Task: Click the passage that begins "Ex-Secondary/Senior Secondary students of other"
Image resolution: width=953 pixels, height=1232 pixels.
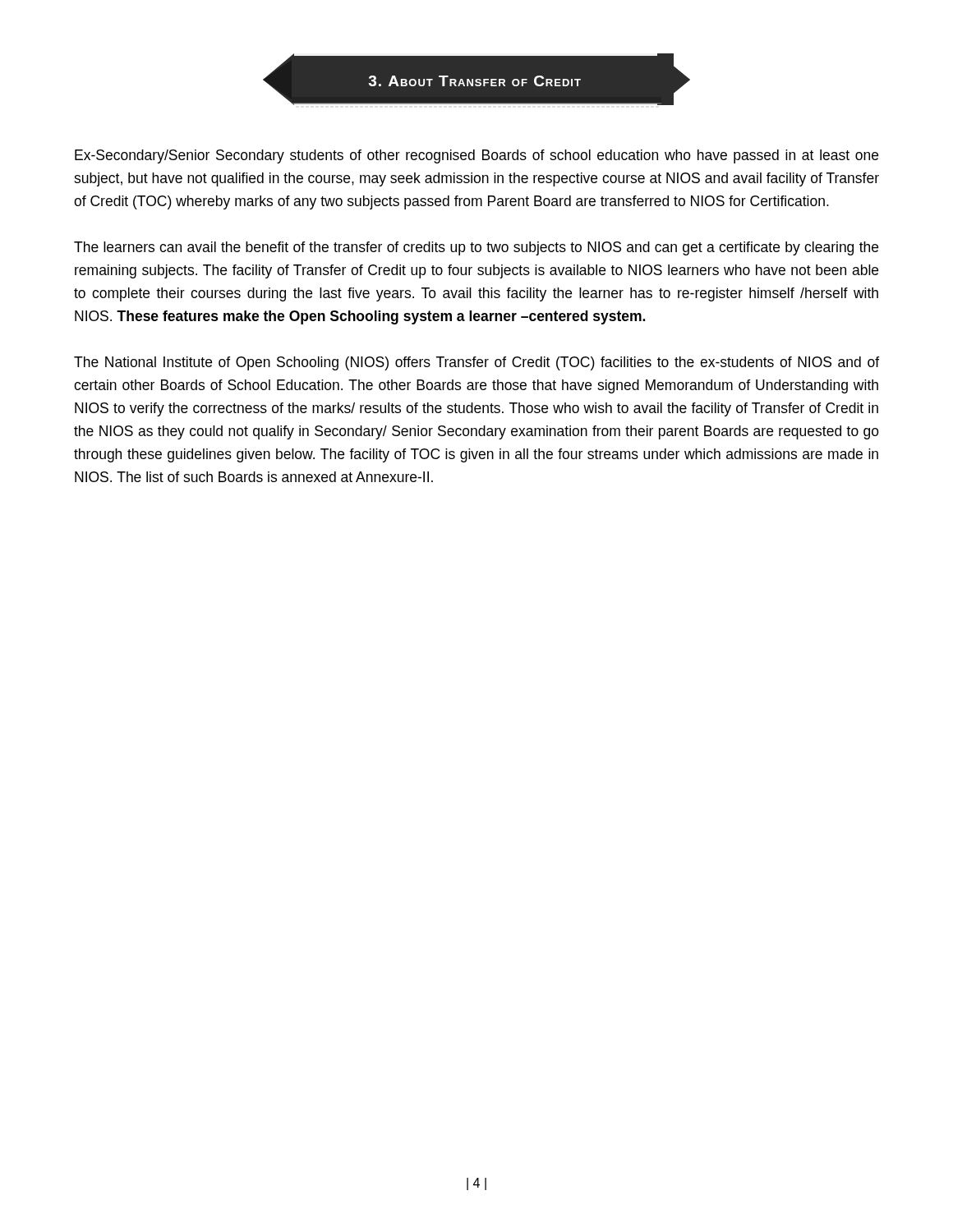Action: [x=476, y=178]
